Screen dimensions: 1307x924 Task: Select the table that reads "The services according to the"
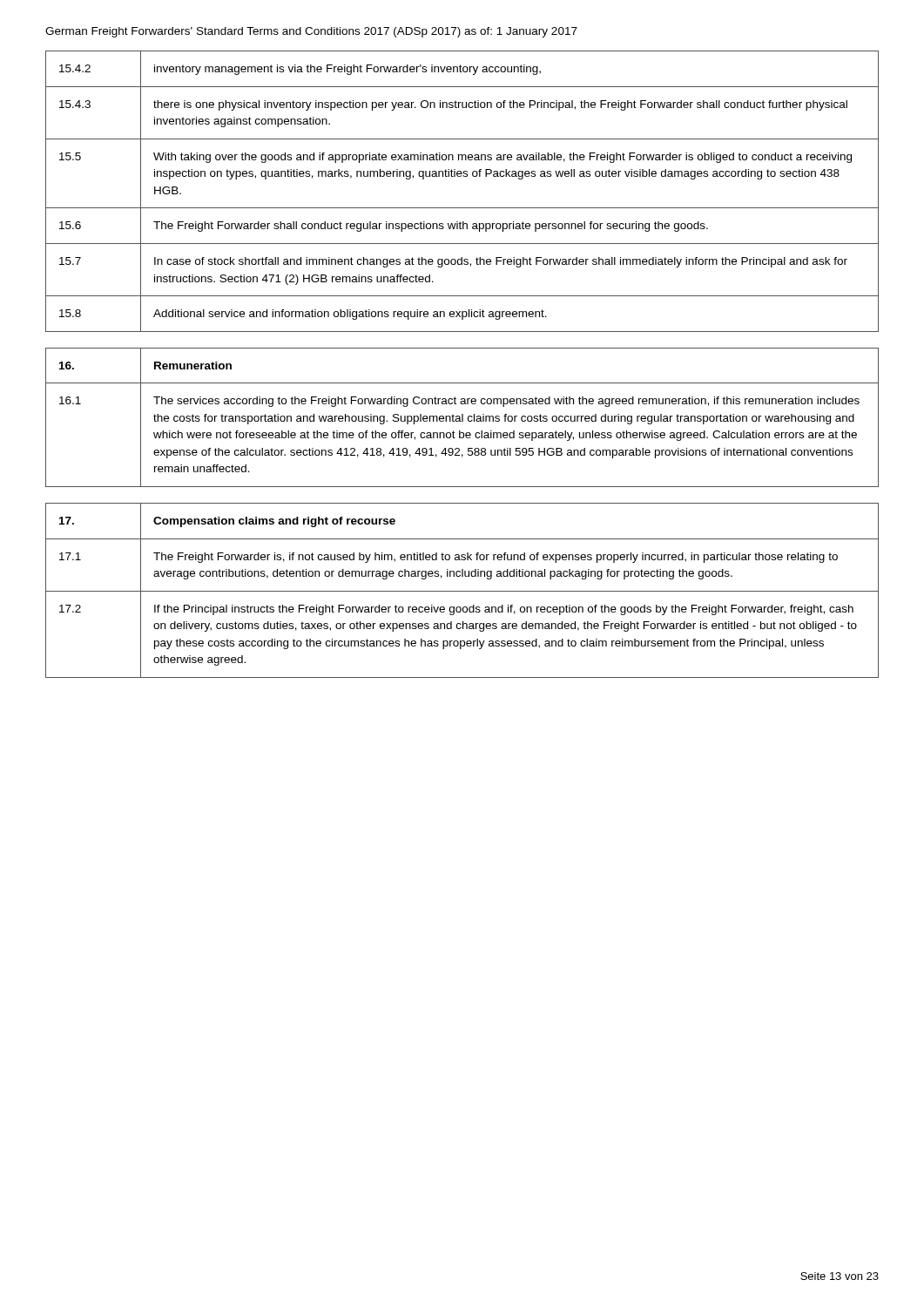point(462,417)
